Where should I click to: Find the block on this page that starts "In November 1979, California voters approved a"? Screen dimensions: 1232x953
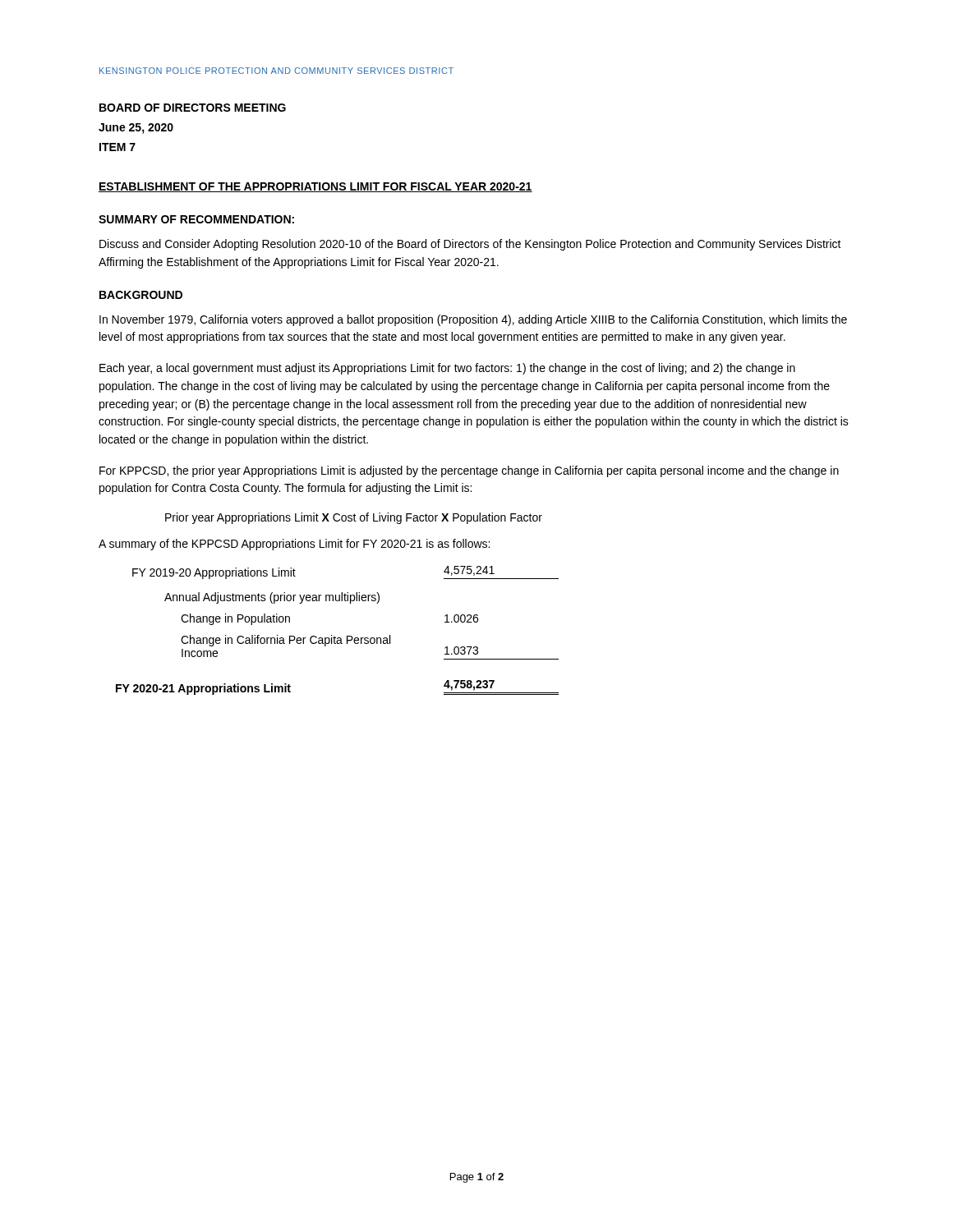point(473,328)
